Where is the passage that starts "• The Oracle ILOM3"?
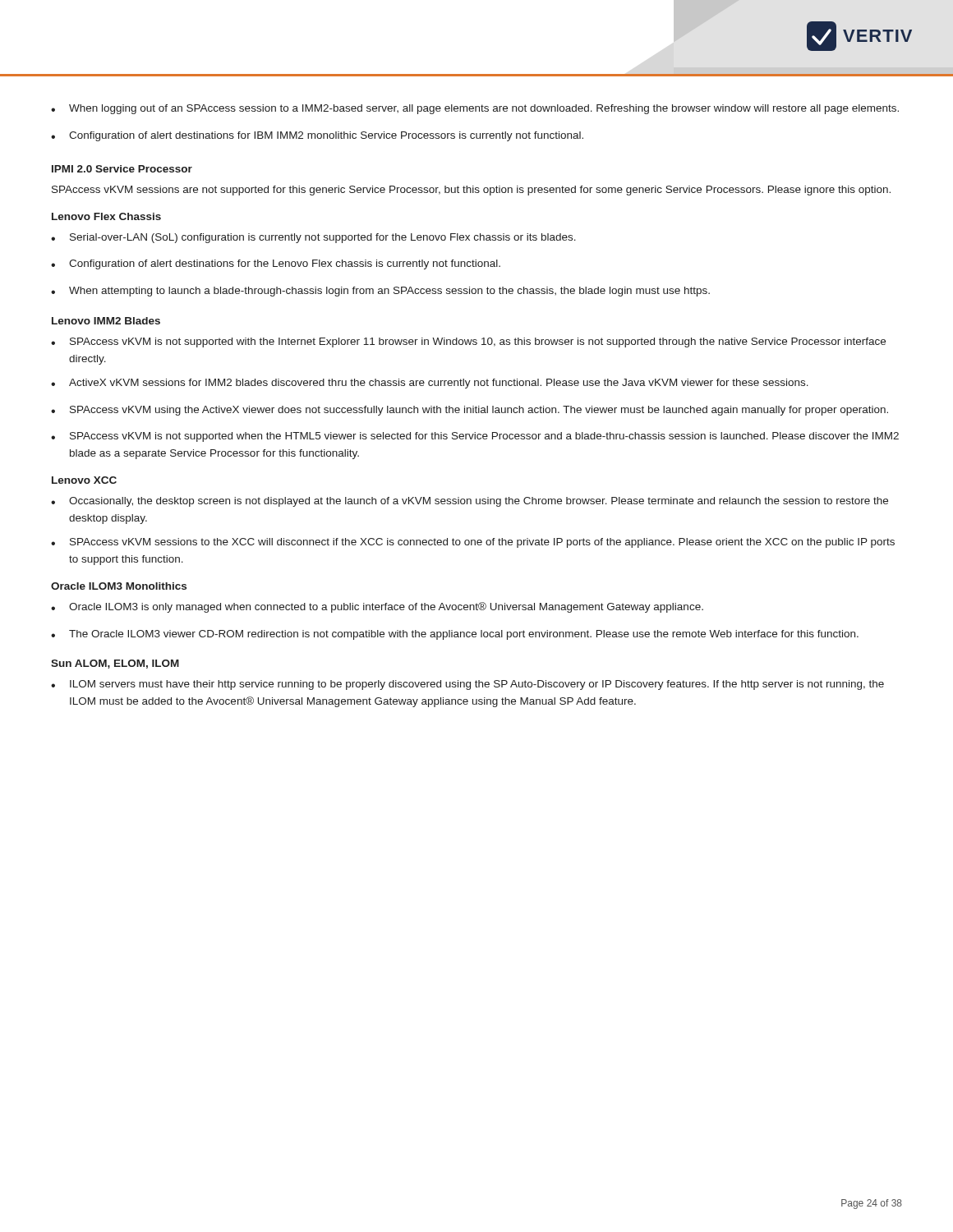 (x=476, y=636)
